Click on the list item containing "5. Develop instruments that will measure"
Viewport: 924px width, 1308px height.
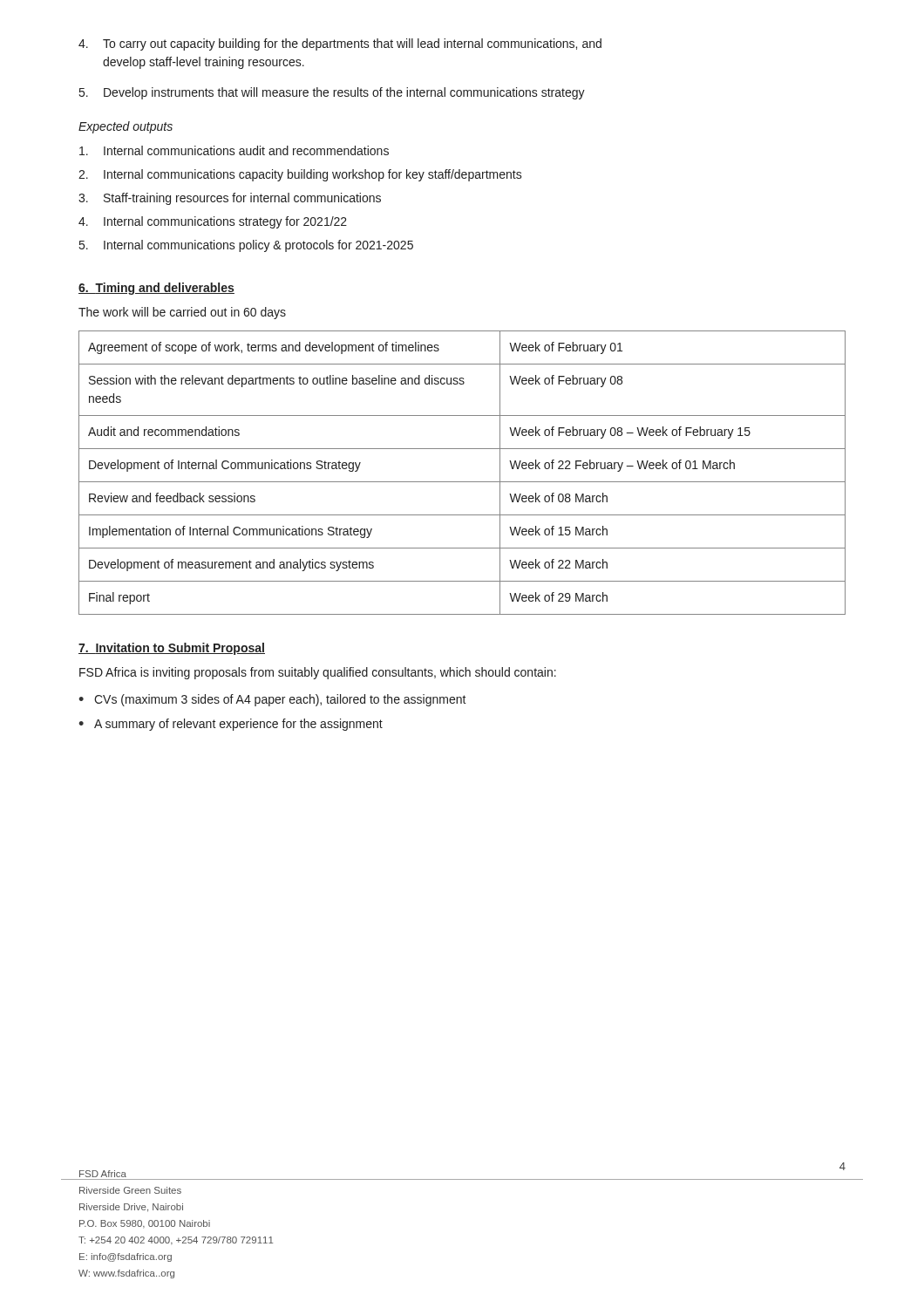[x=462, y=93]
